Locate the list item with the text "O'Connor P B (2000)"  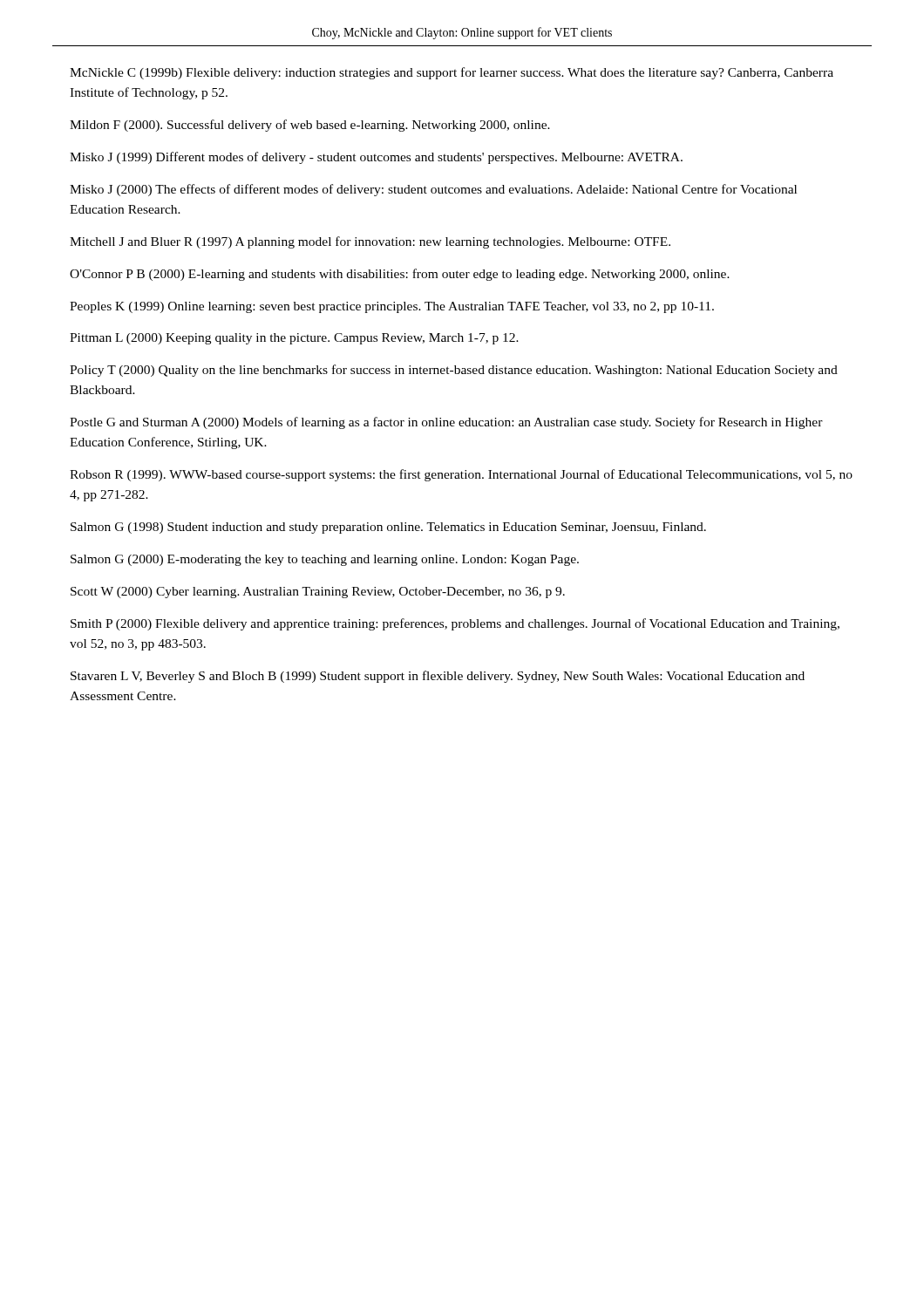pyautogui.click(x=400, y=273)
